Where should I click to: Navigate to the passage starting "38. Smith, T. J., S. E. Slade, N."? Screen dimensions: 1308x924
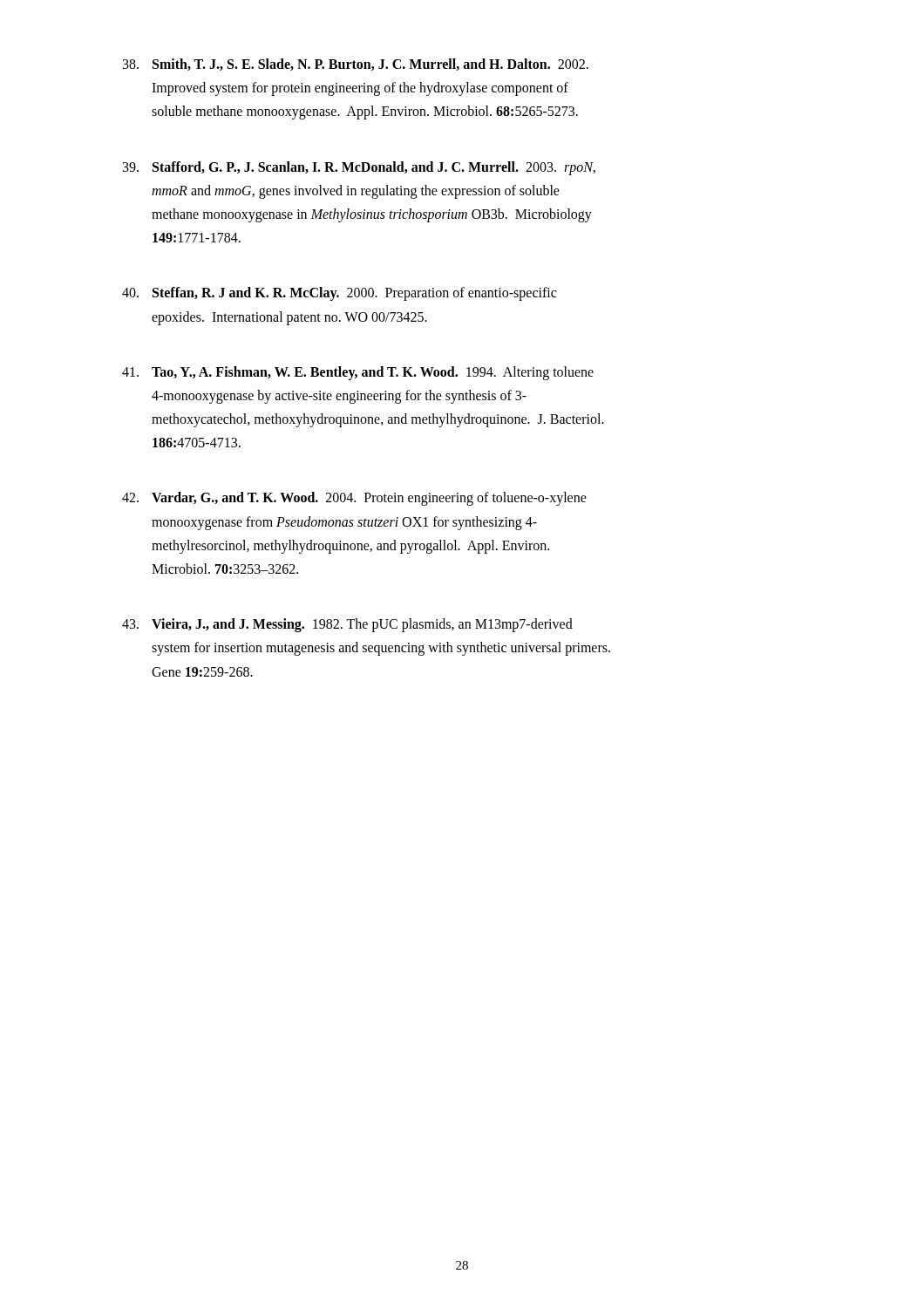(471, 88)
